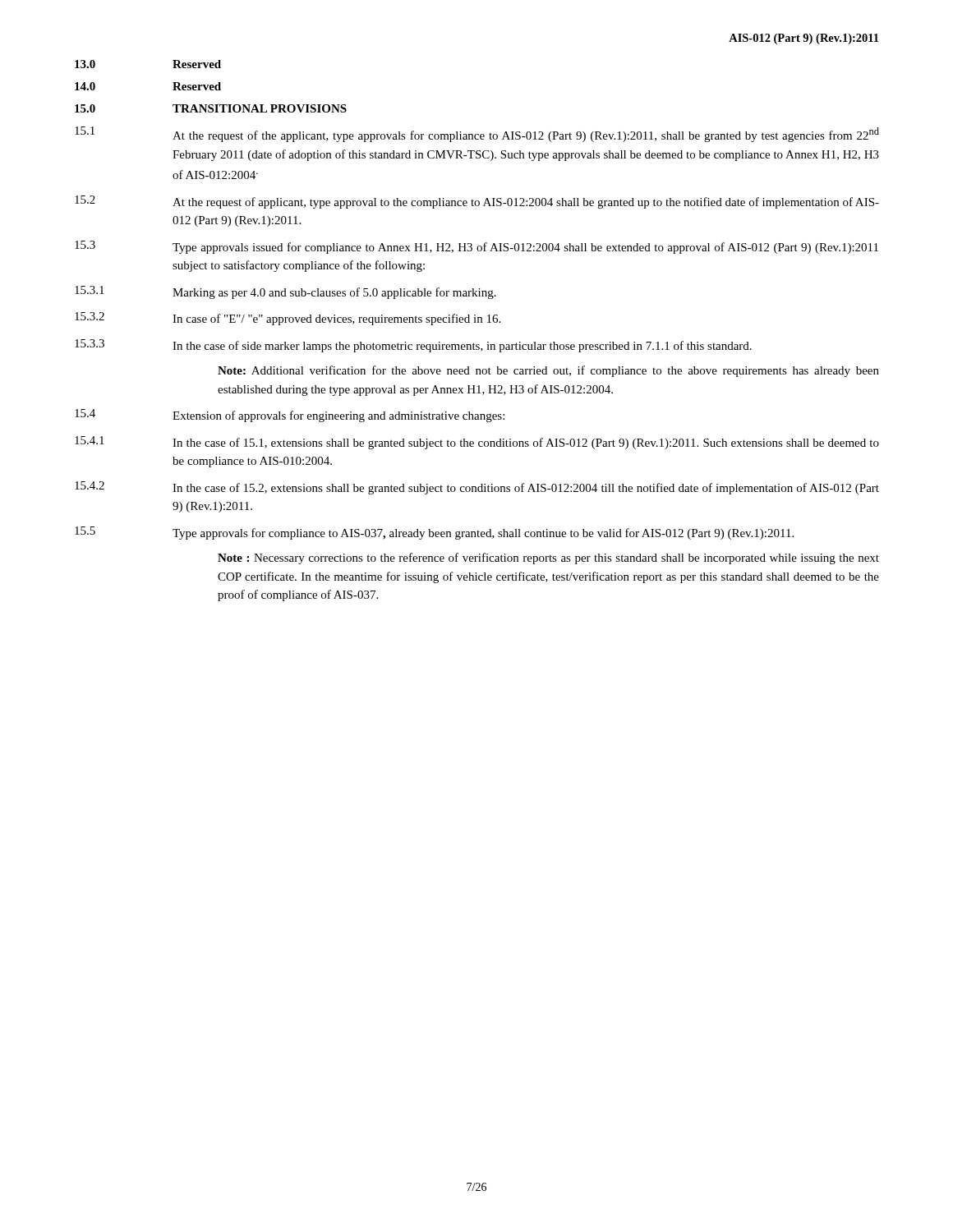953x1232 pixels.
Task: Locate the text block containing "2 At the request of applicant, type approval"
Action: (x=476, y=211)
